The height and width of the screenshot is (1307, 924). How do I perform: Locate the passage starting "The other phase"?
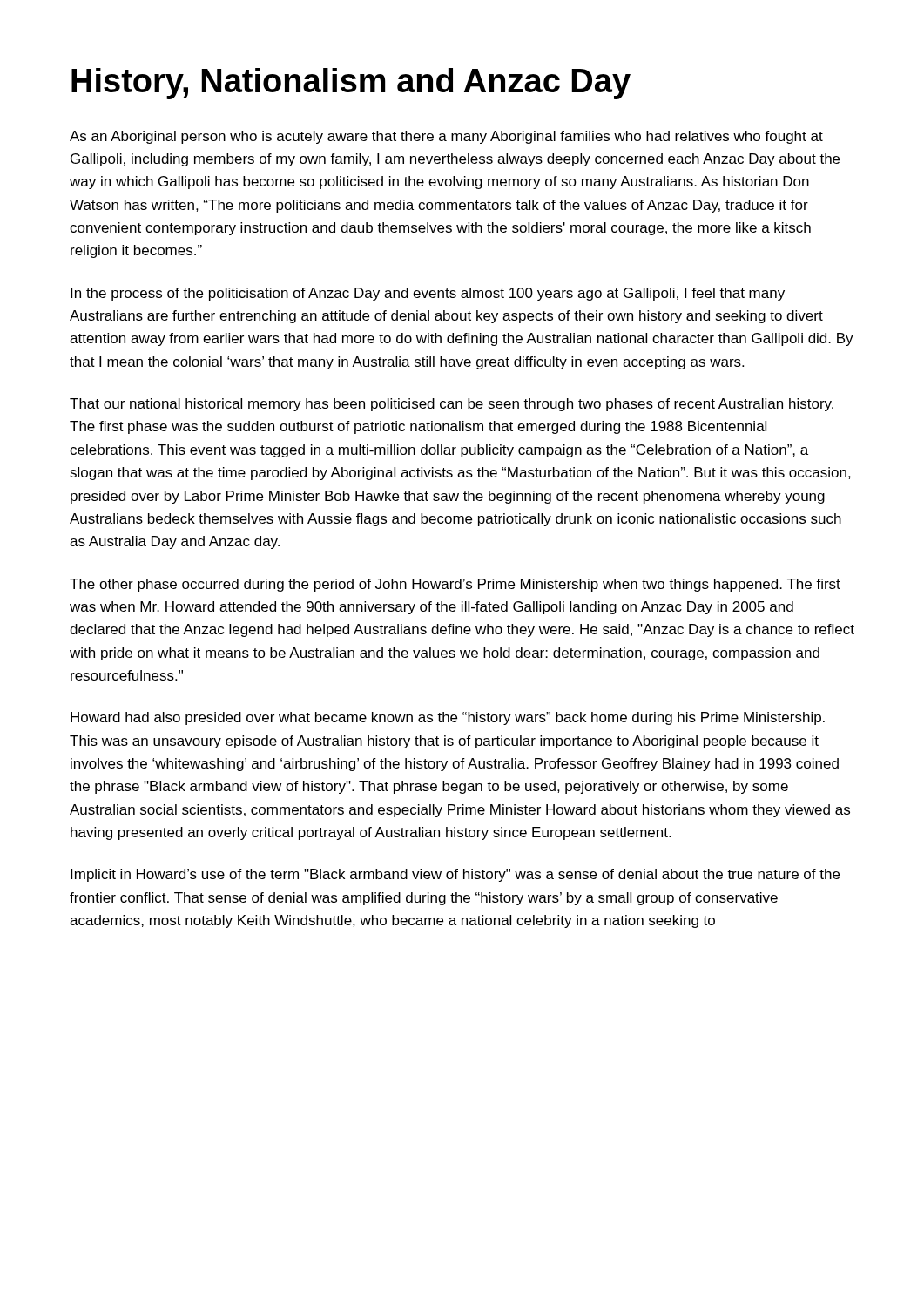[x=462, y=630]
